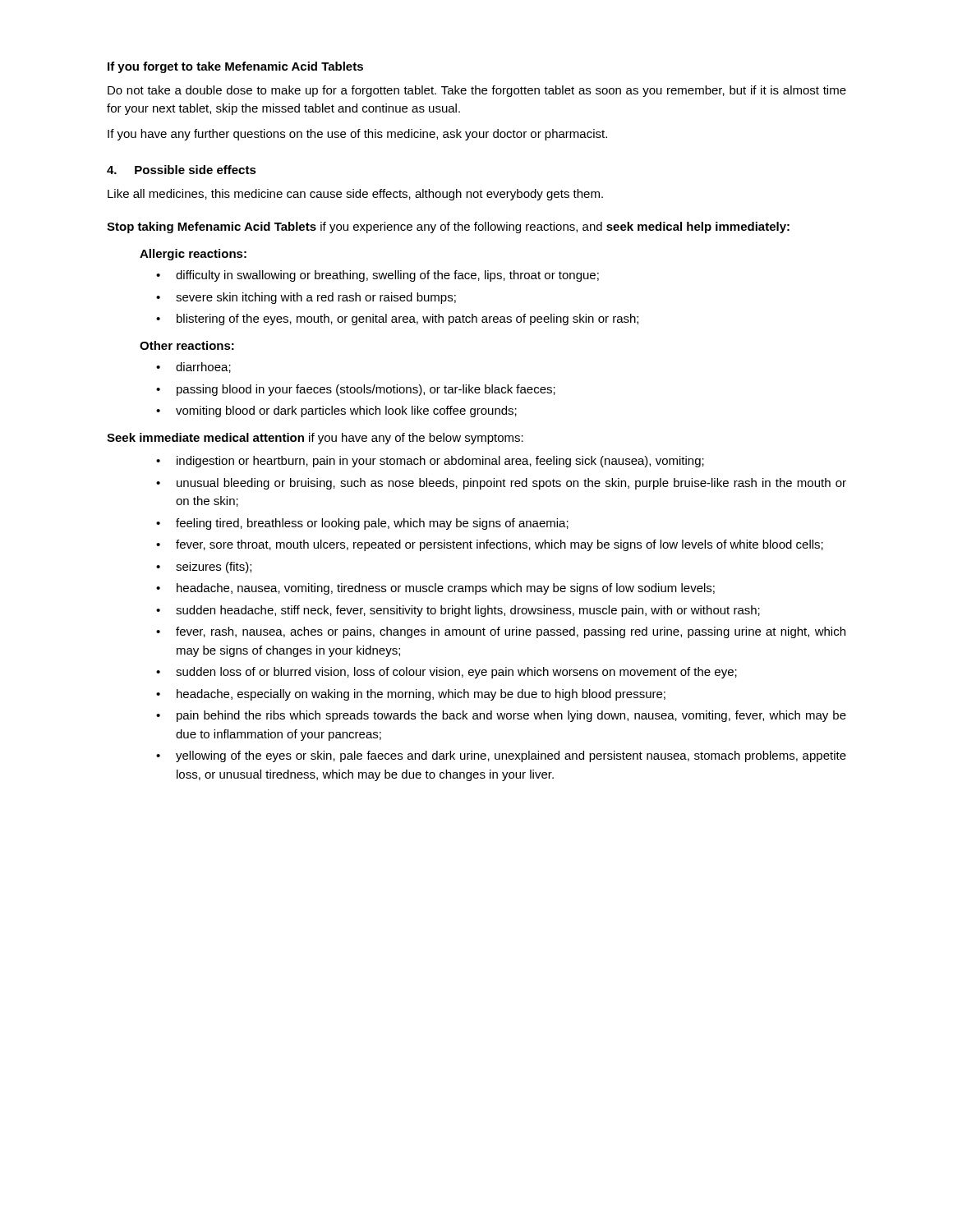The height and width of the screenshot is (1232, 953).
Task: Where is the passage that starts "Seek immediate medical attention if you have"?
Action: [315, 437]
